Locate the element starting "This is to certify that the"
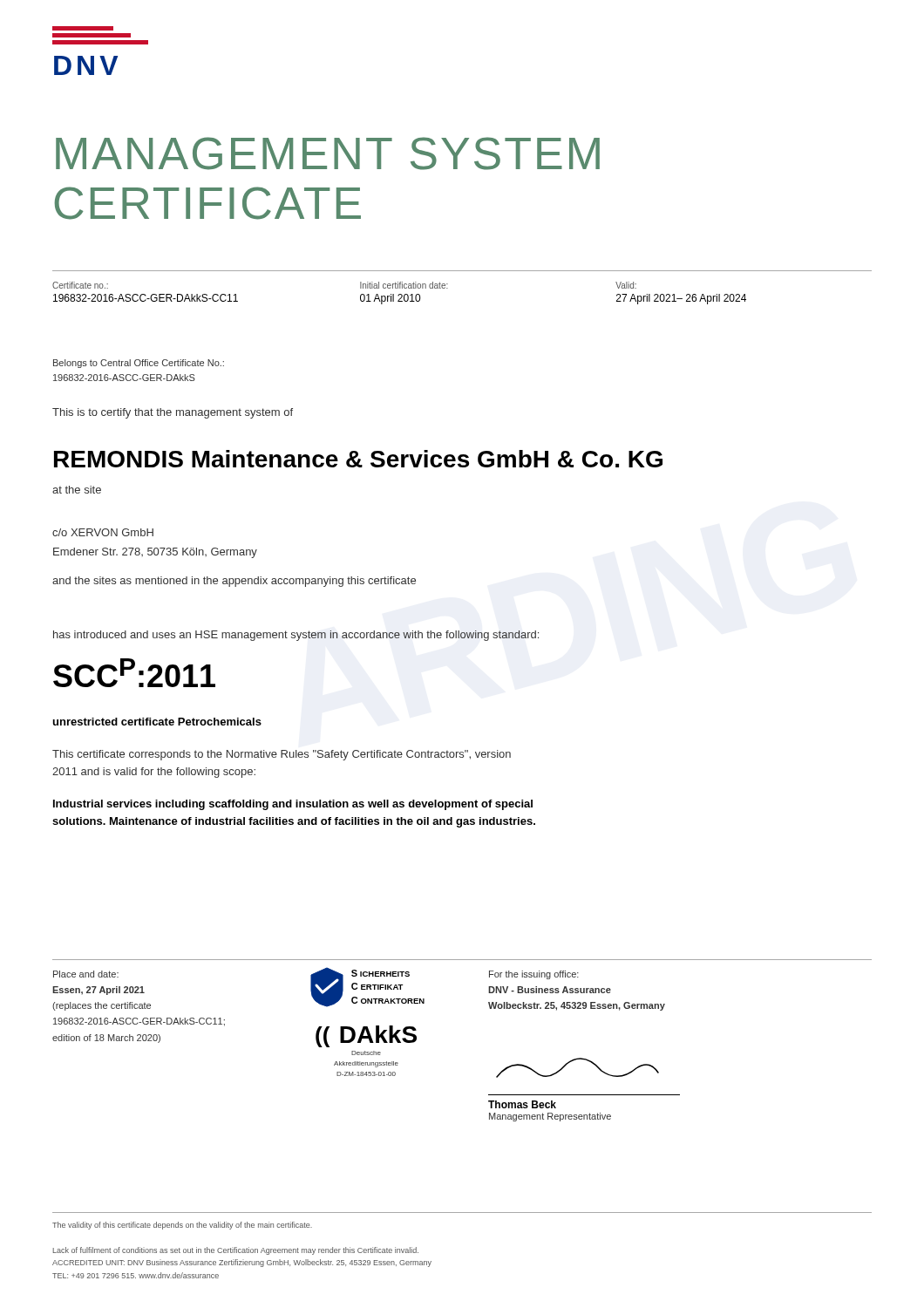Image resolution: width=924 pixels, height=1308 pixels. pyautogui.click(x=173, y=412)
